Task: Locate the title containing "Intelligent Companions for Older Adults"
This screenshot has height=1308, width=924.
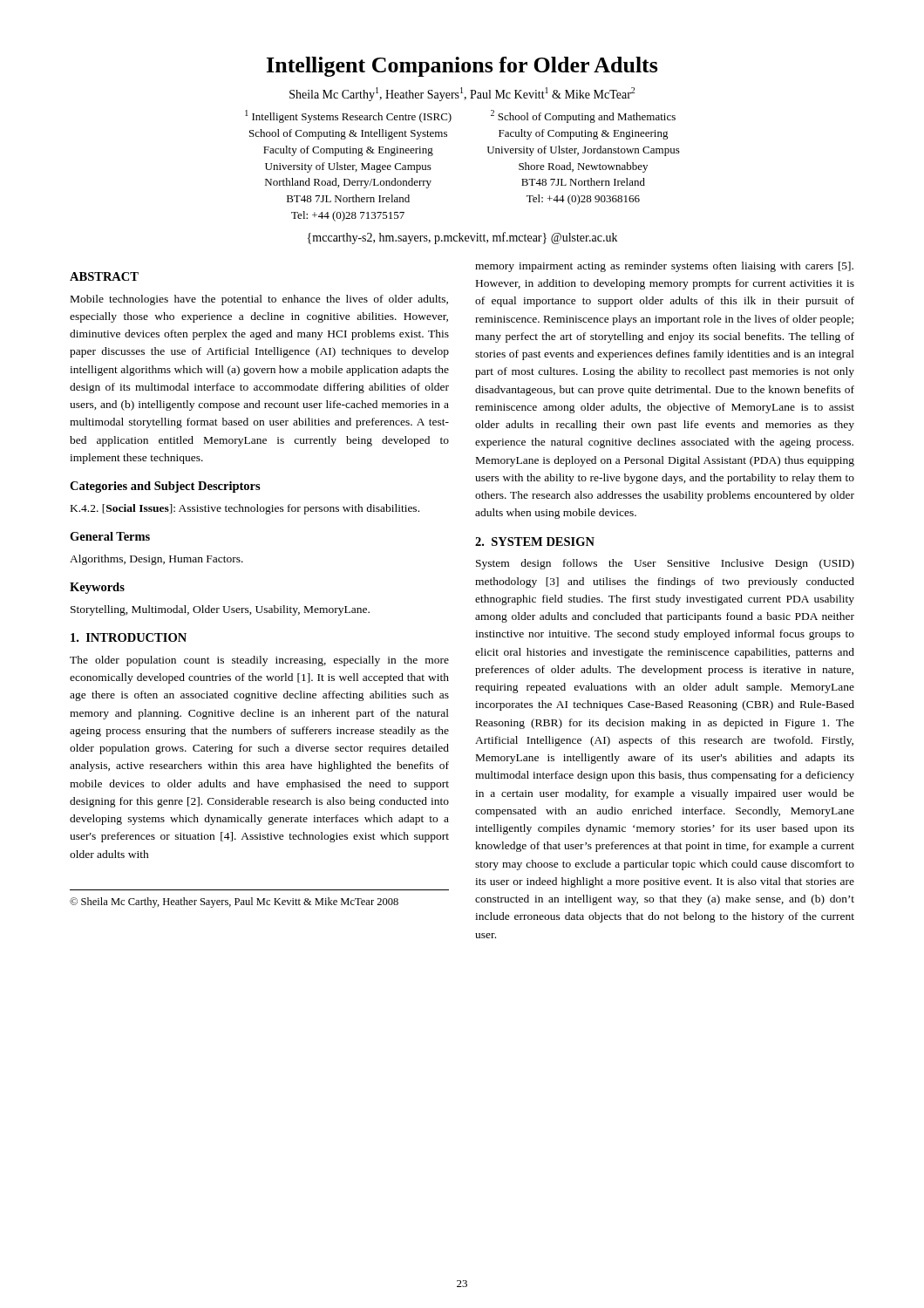Action: click(x=462, y=65)
